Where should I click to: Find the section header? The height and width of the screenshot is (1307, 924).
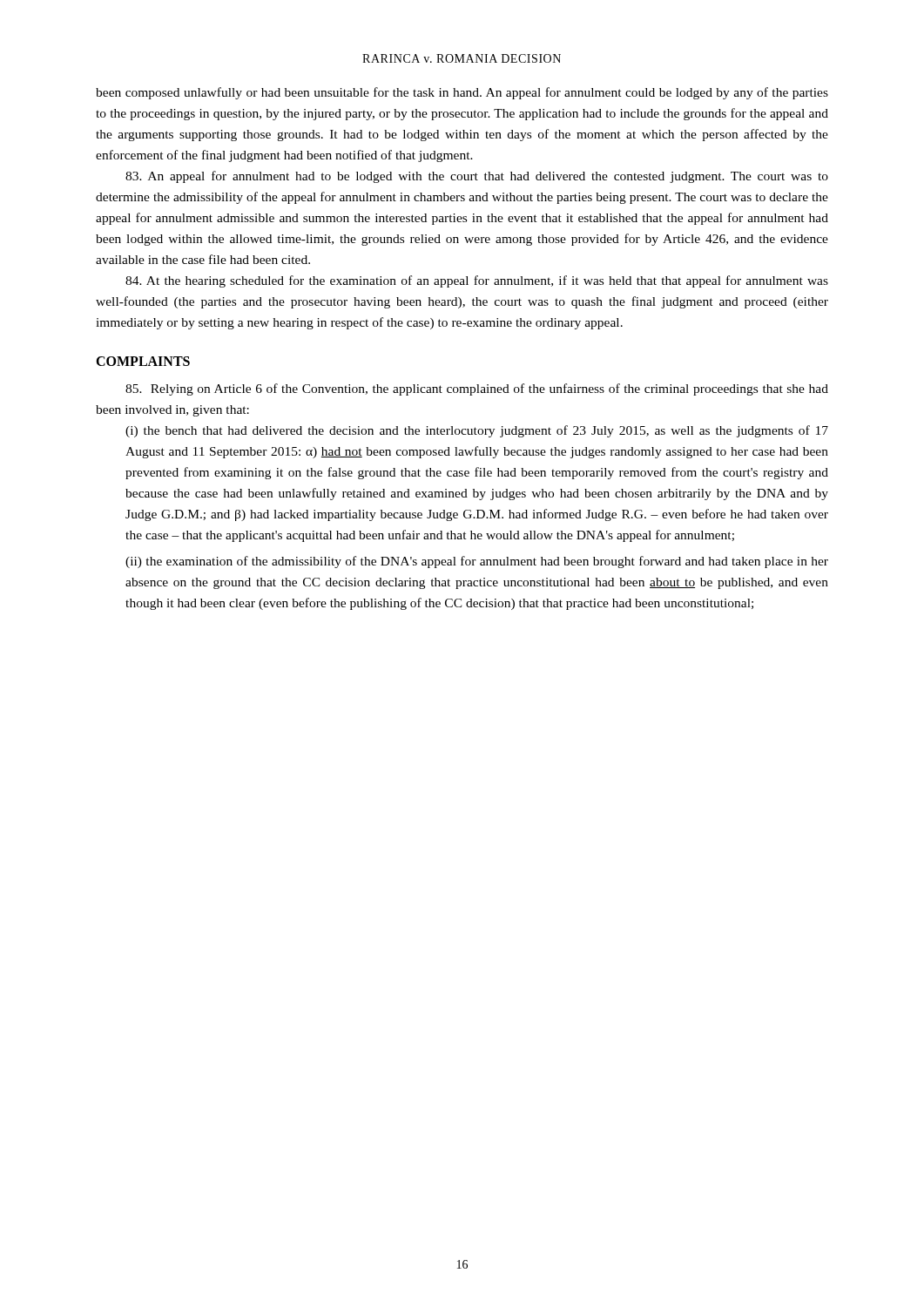[x=143, y=361]
